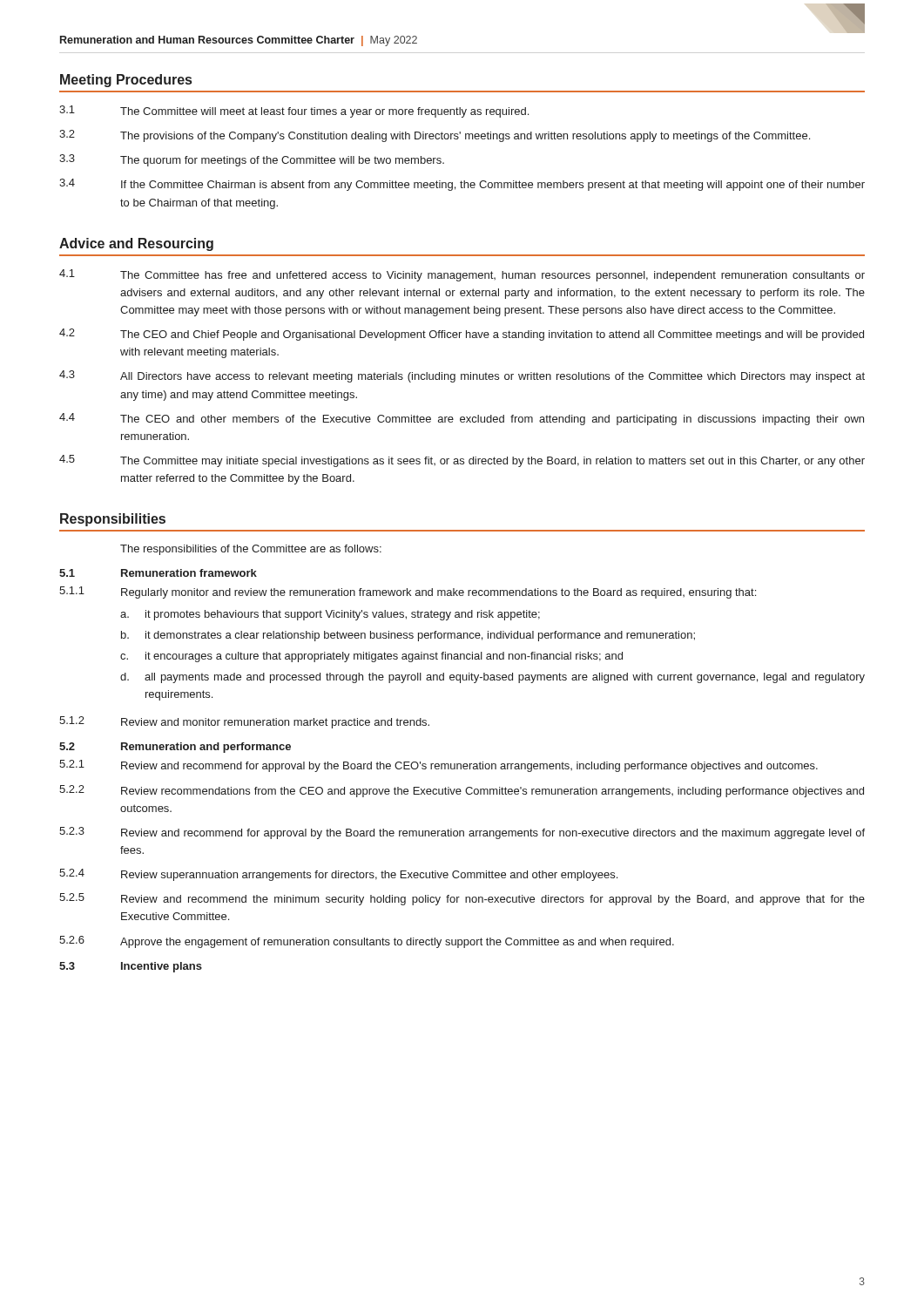Locate the element starting "3.4 If the Committee Chairman is absent"
Screen dimensions: 1307x924
point(462,194)
